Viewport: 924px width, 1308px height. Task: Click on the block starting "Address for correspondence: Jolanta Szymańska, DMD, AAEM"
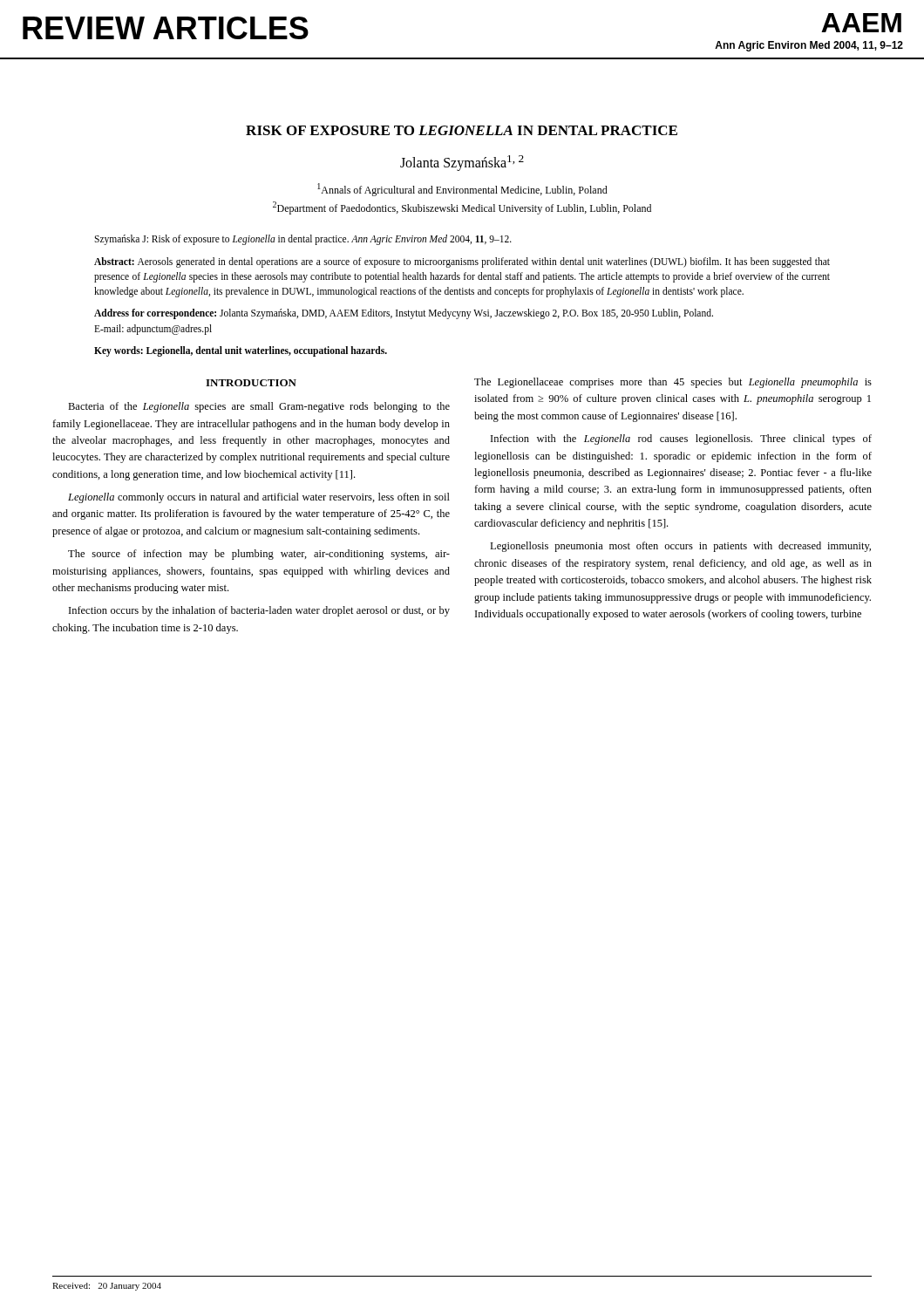click(404, 321)
